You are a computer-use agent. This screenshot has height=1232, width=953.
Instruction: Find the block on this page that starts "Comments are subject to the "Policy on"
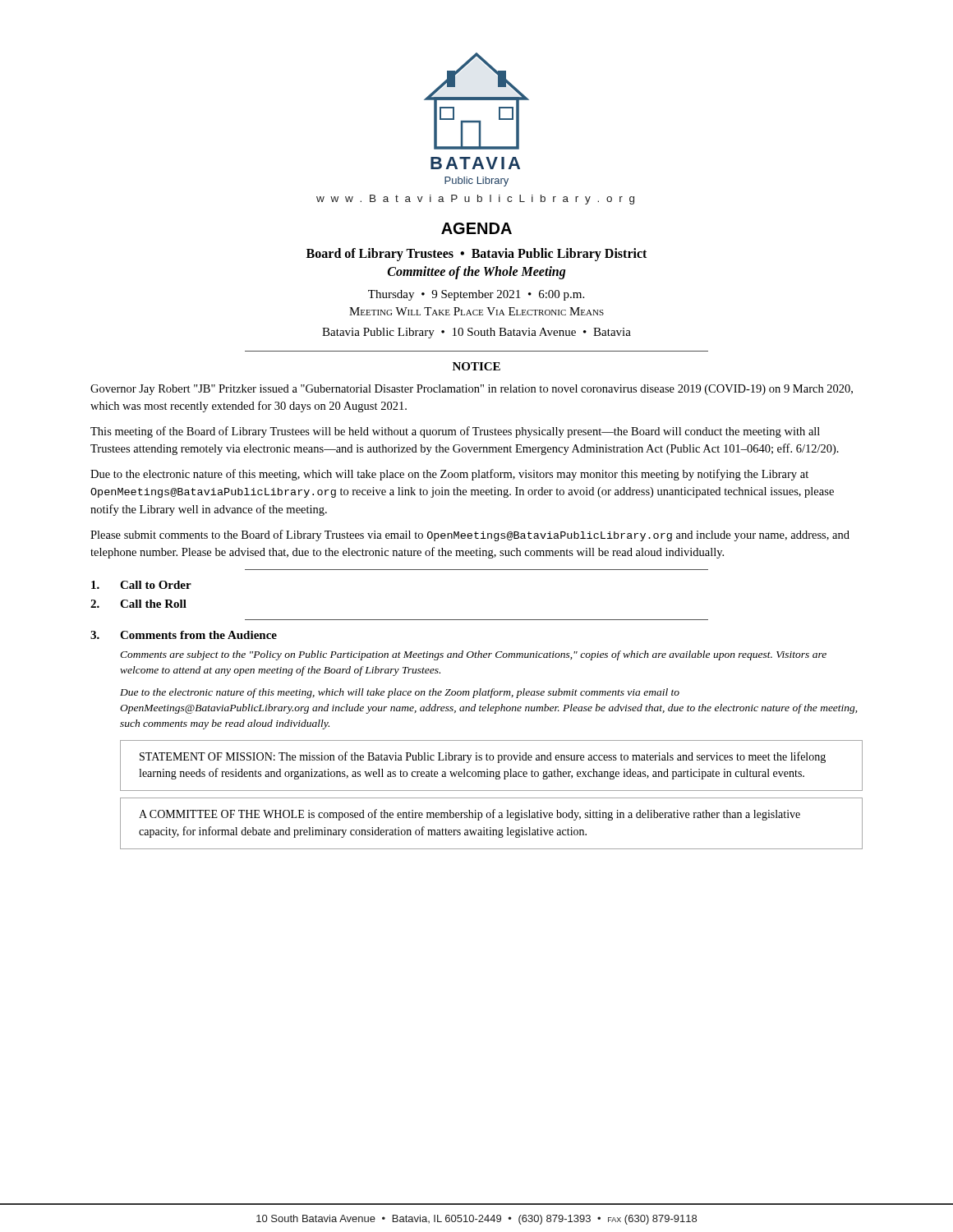click(491, 748)
